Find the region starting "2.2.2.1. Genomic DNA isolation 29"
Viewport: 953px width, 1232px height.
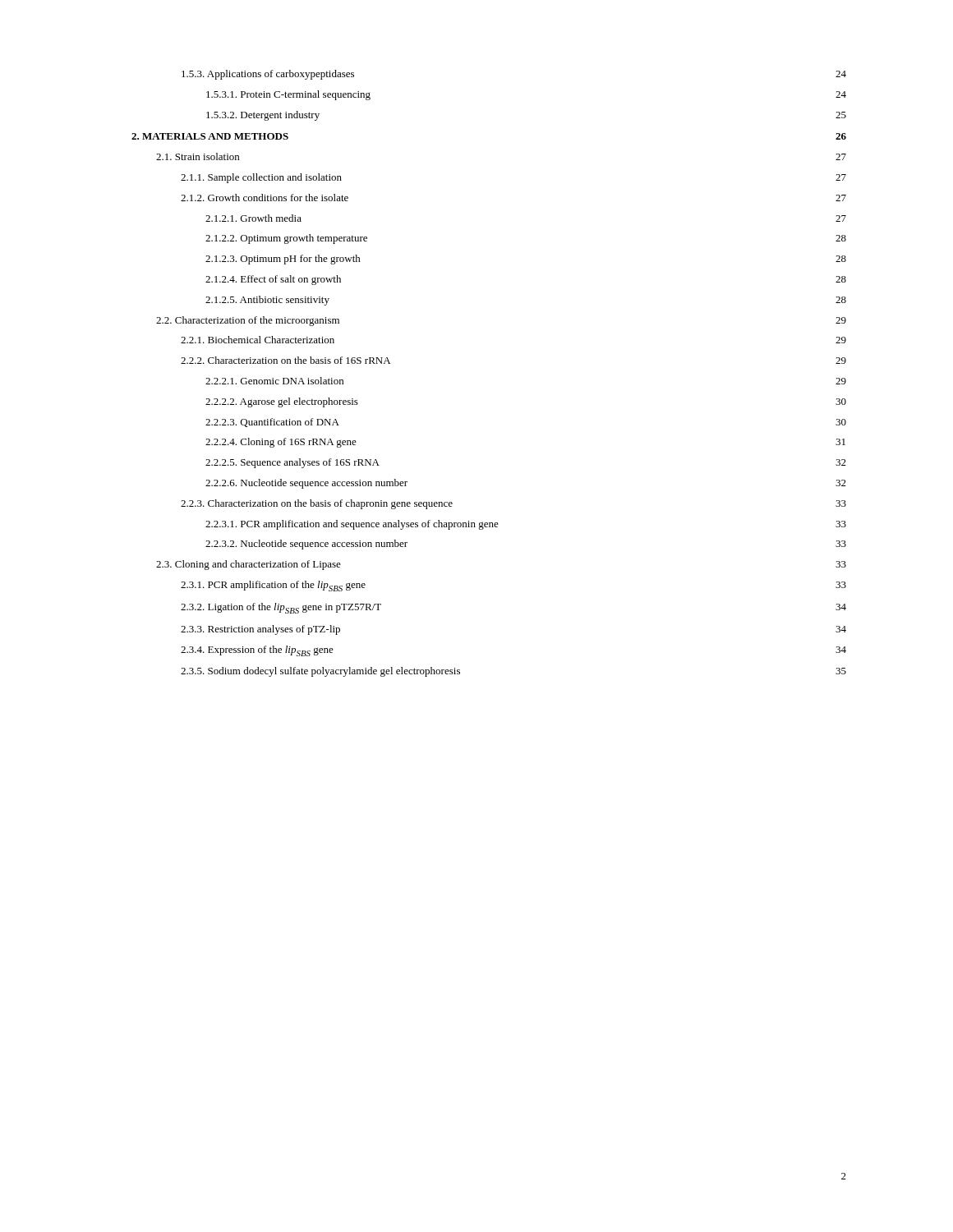click(x=276, y=381)
